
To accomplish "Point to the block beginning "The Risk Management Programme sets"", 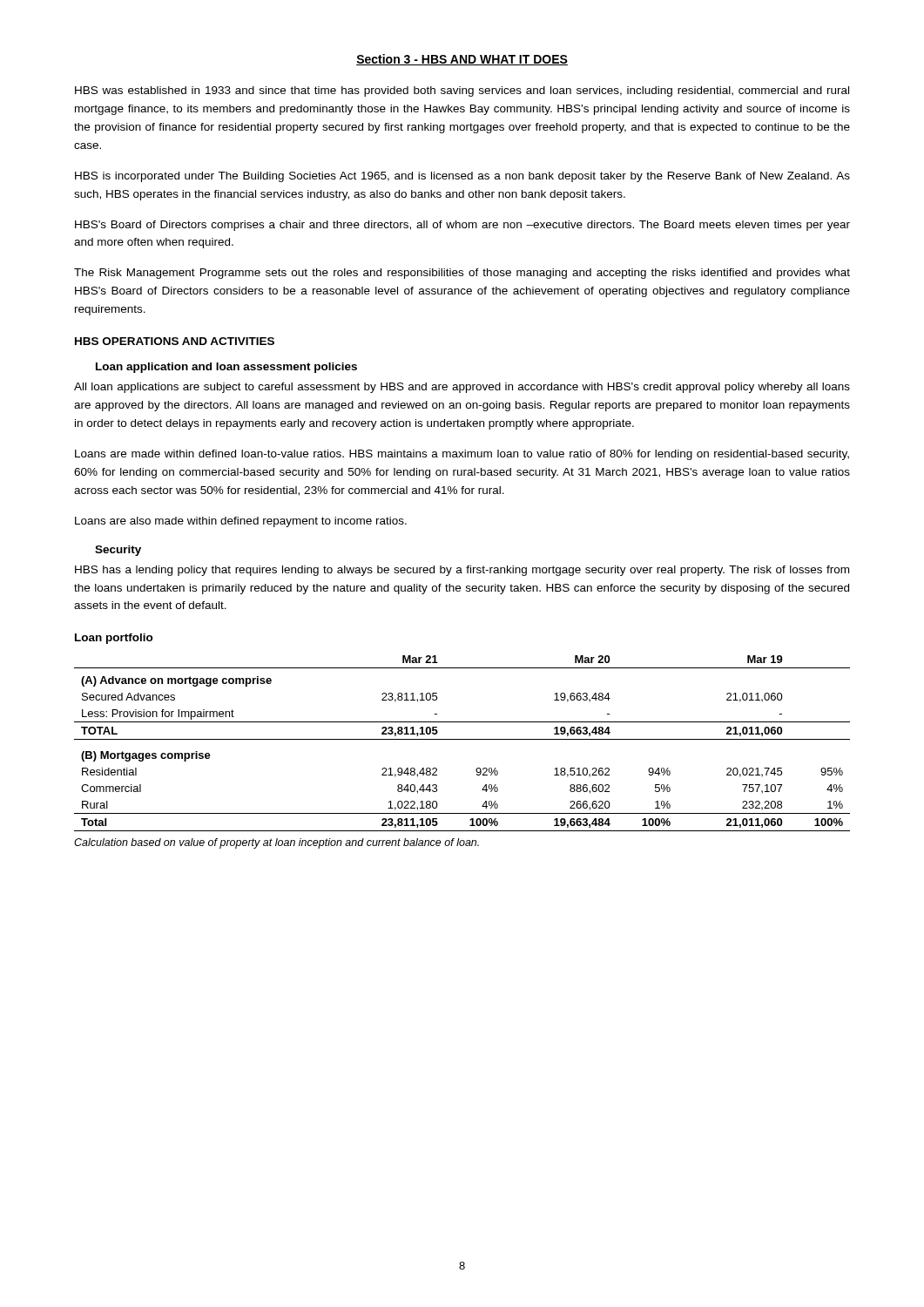I will coord(462,291).
